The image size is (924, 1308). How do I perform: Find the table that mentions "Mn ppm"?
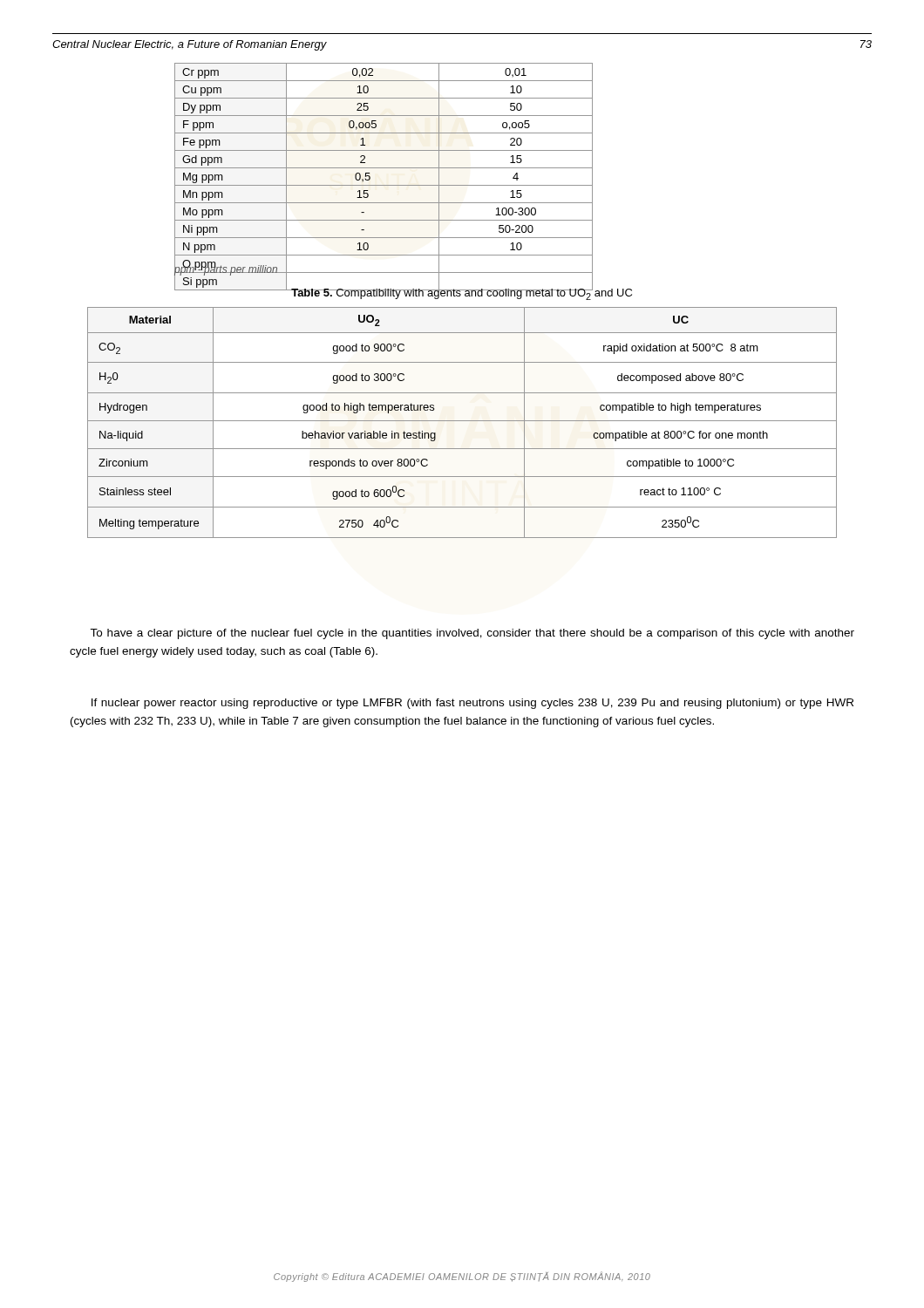point(384,177)
